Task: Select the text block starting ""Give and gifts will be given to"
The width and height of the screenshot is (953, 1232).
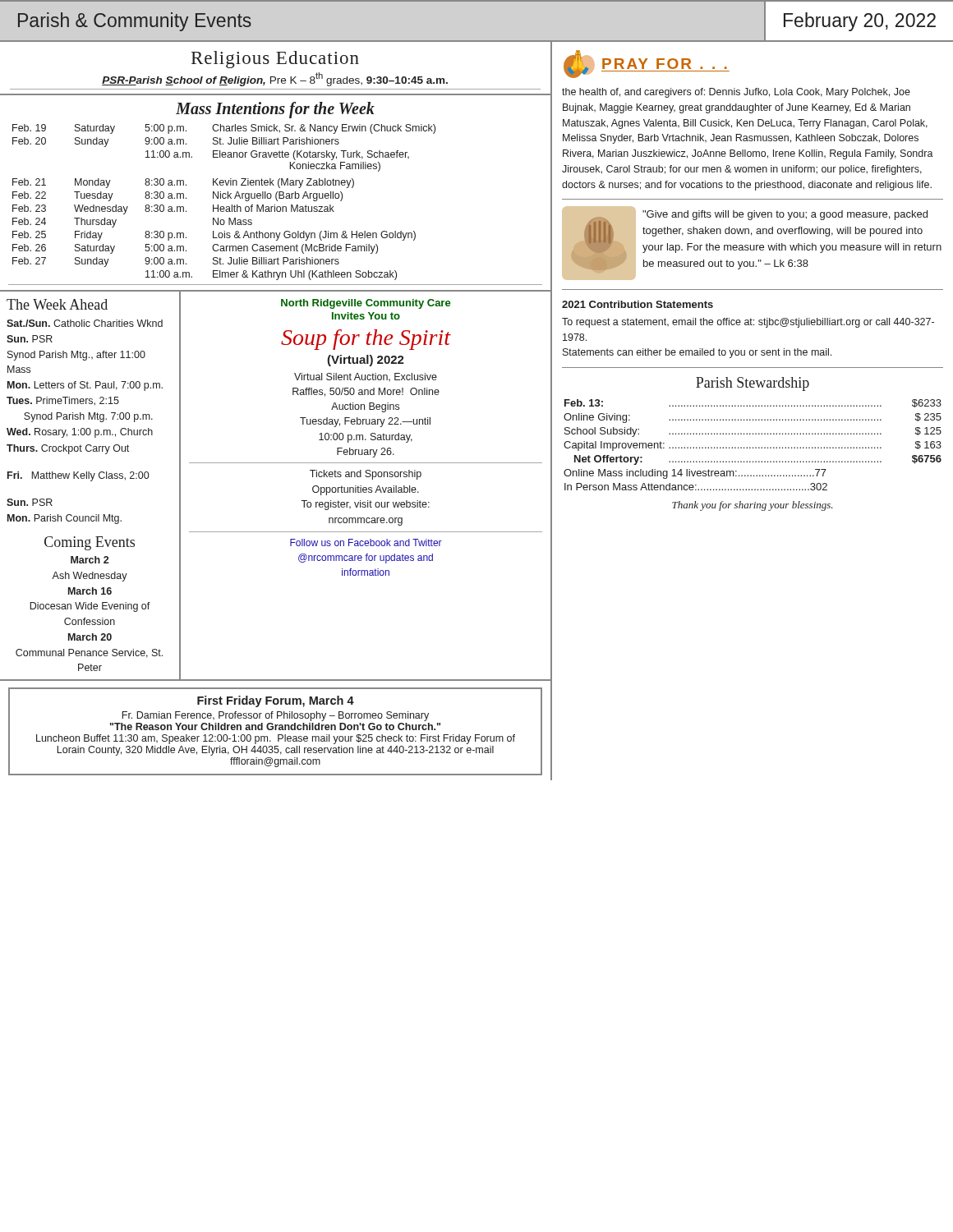Action: [753, 245]
